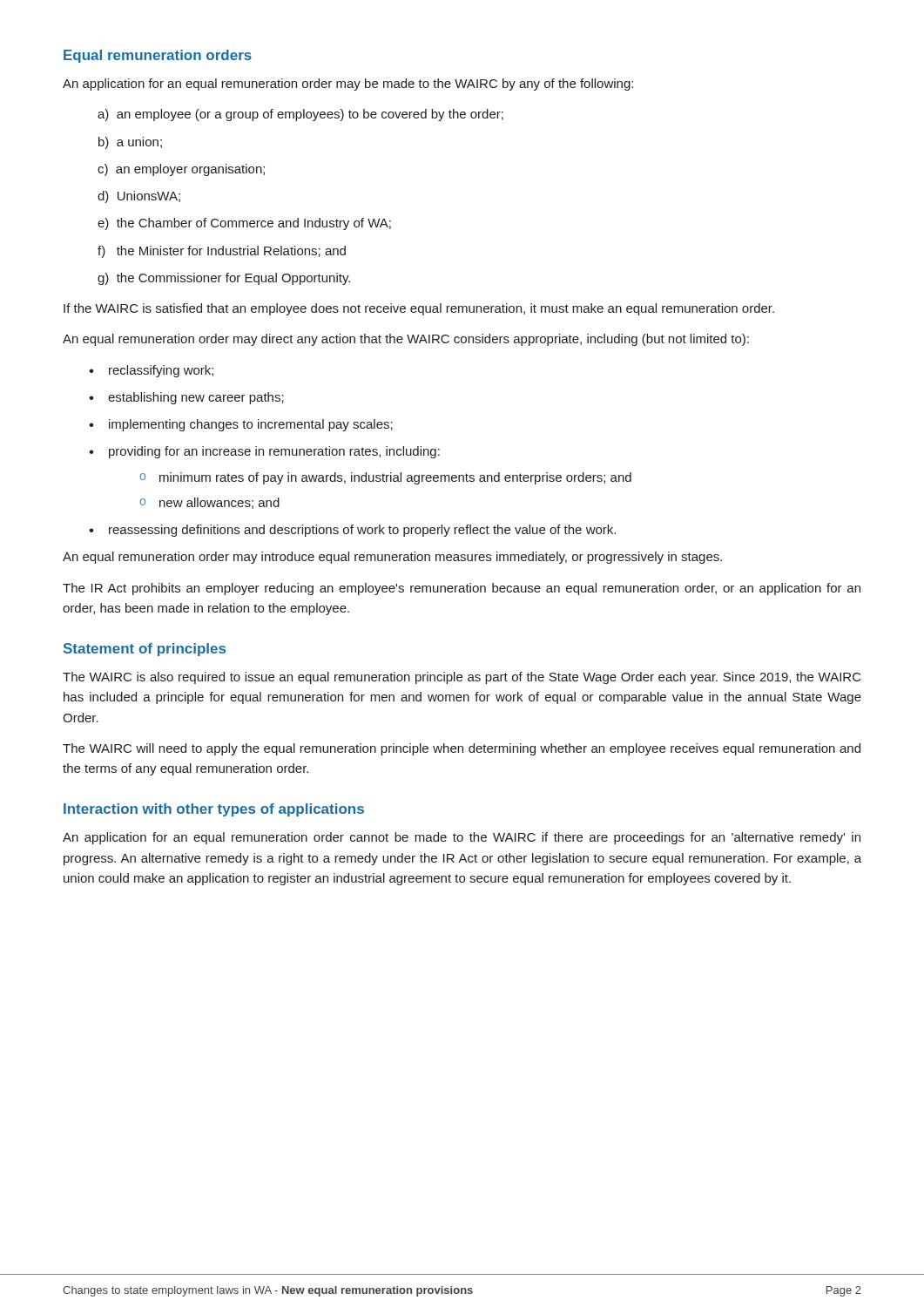The width and height of the screenshot is (924, 1307).
Task: Click the passage that begins "implementing changes to incremental pay"
Action: click(x=251, y=424)
